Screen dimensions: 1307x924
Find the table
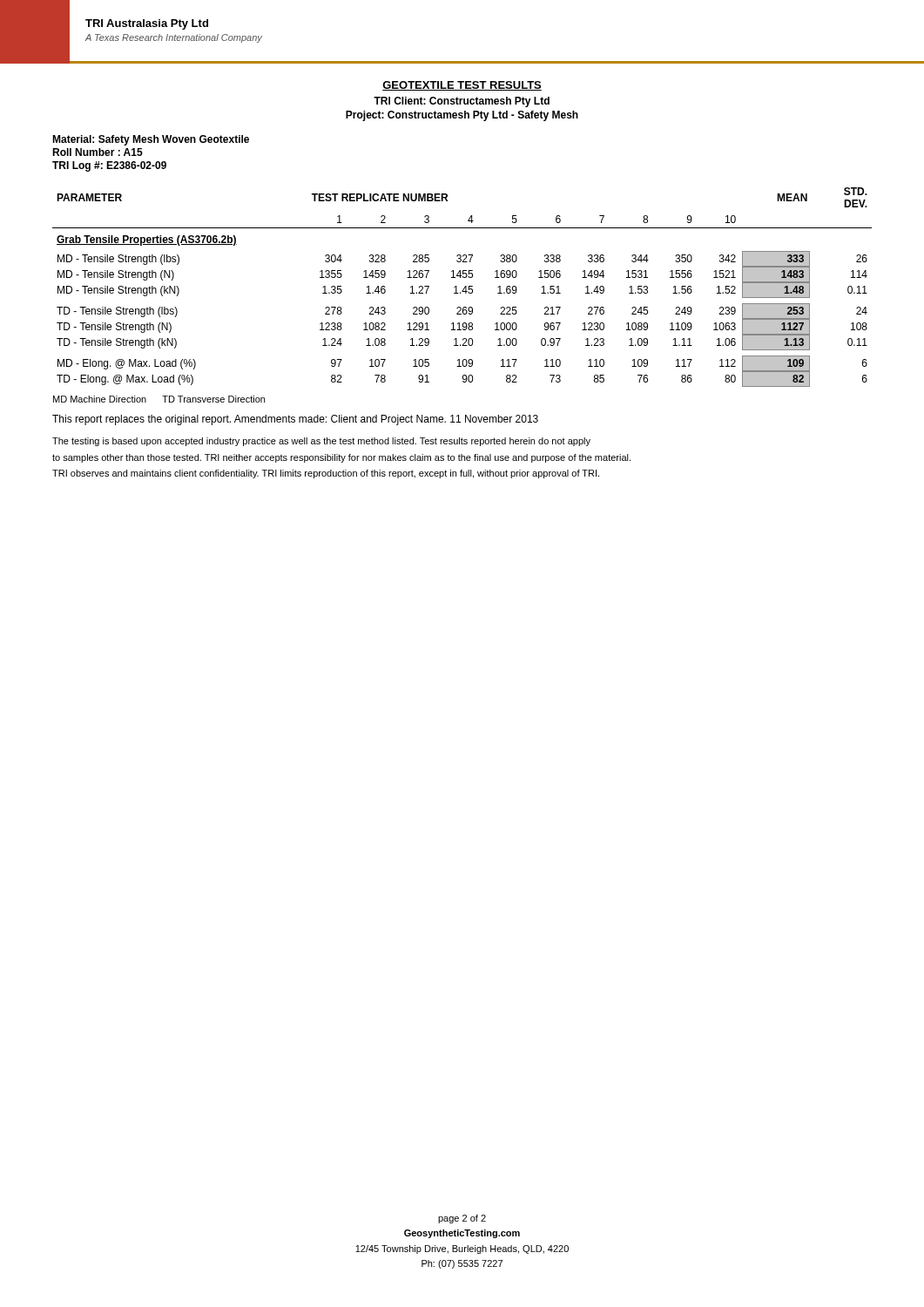[462, 285]
